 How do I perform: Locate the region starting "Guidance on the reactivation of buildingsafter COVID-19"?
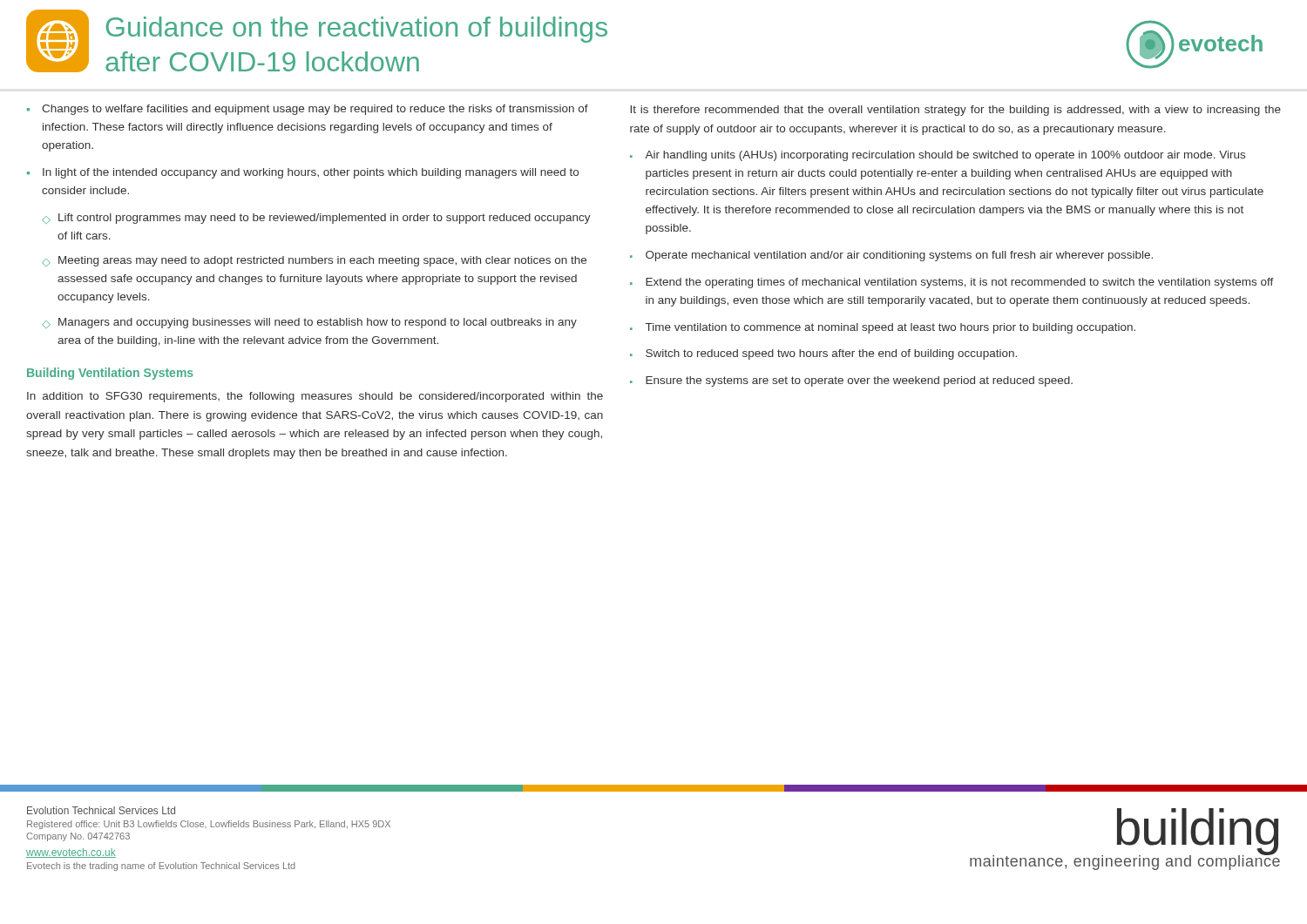pos(614,44)
